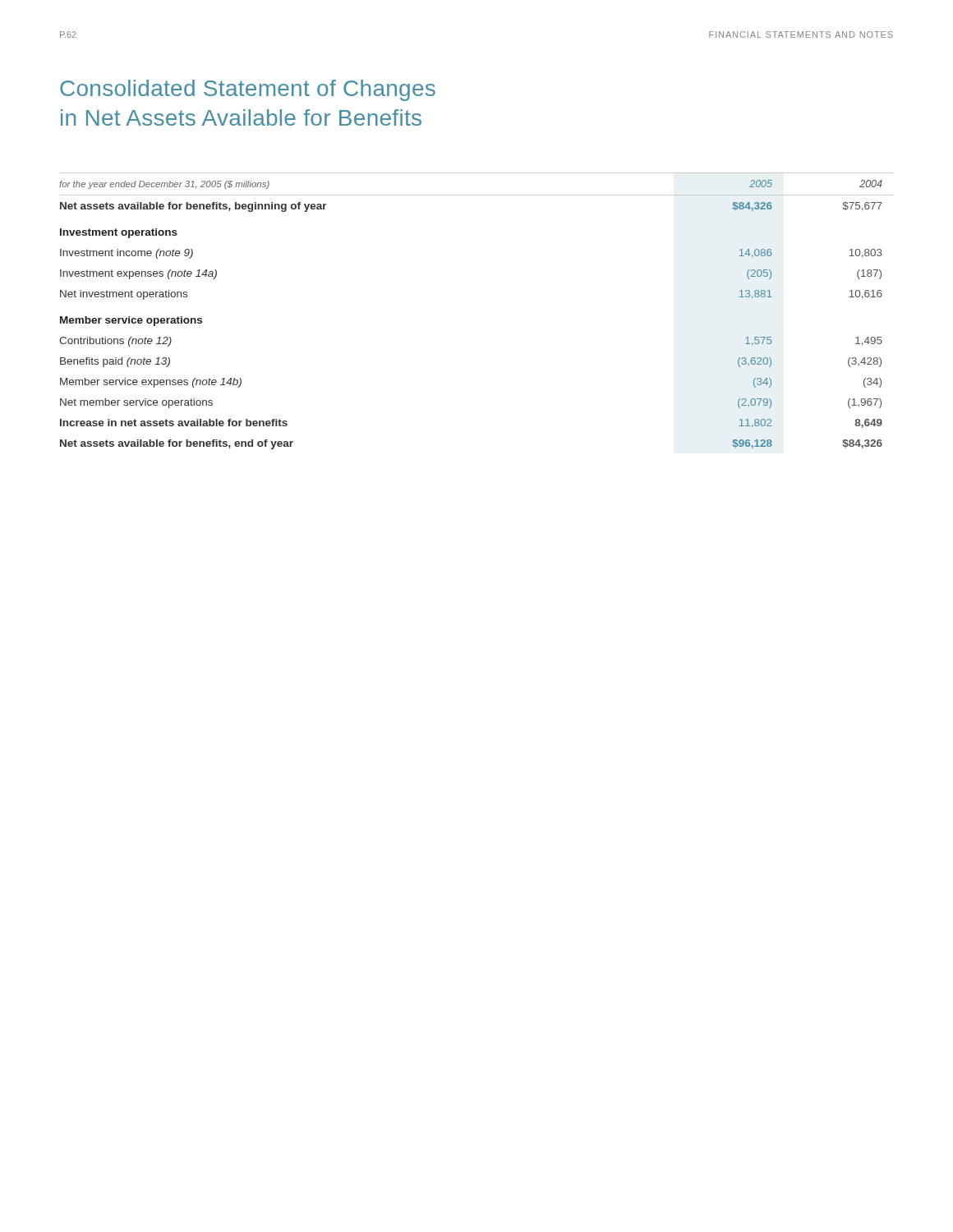Screen dimensions: 1232x953
Task: Point to the passage starting "Consolidated Statement of Changesin Net Assets Available for"
Action: [x=297, y=103]
